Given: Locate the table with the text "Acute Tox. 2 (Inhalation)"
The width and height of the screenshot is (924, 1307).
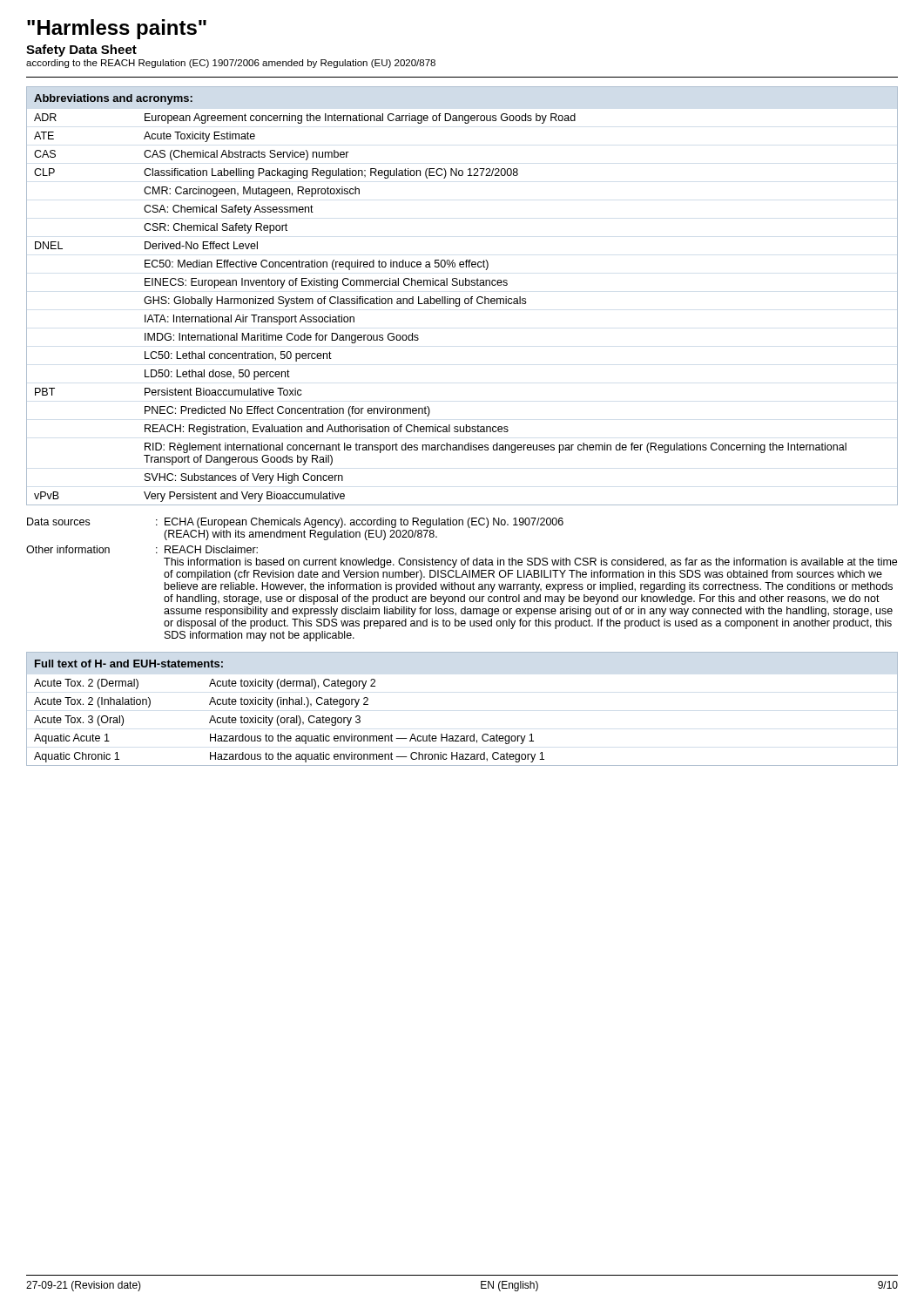Looking at the screenshot, I should coord(462,709).
